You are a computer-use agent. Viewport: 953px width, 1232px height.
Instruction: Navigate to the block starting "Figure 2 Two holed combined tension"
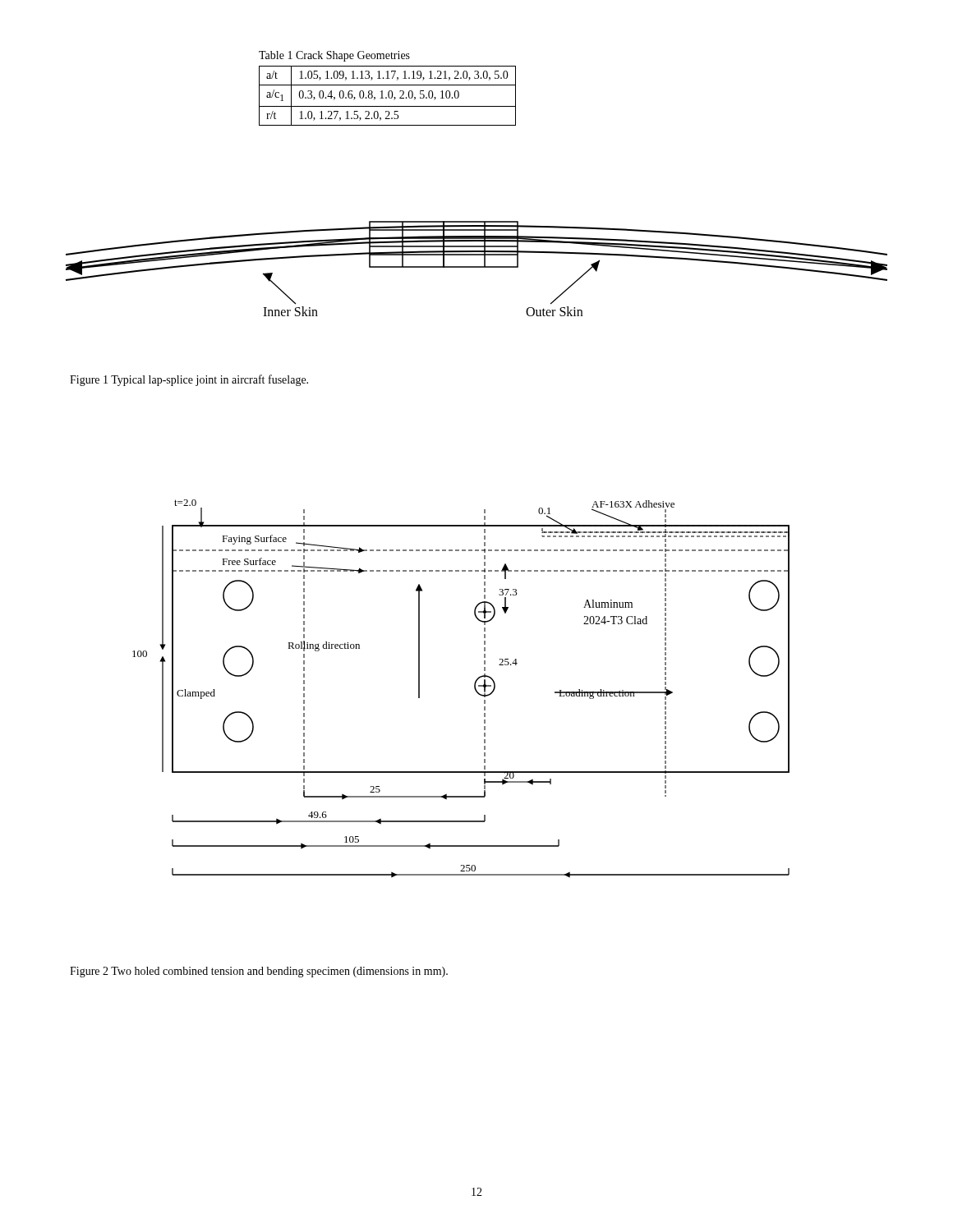[259, 971]
